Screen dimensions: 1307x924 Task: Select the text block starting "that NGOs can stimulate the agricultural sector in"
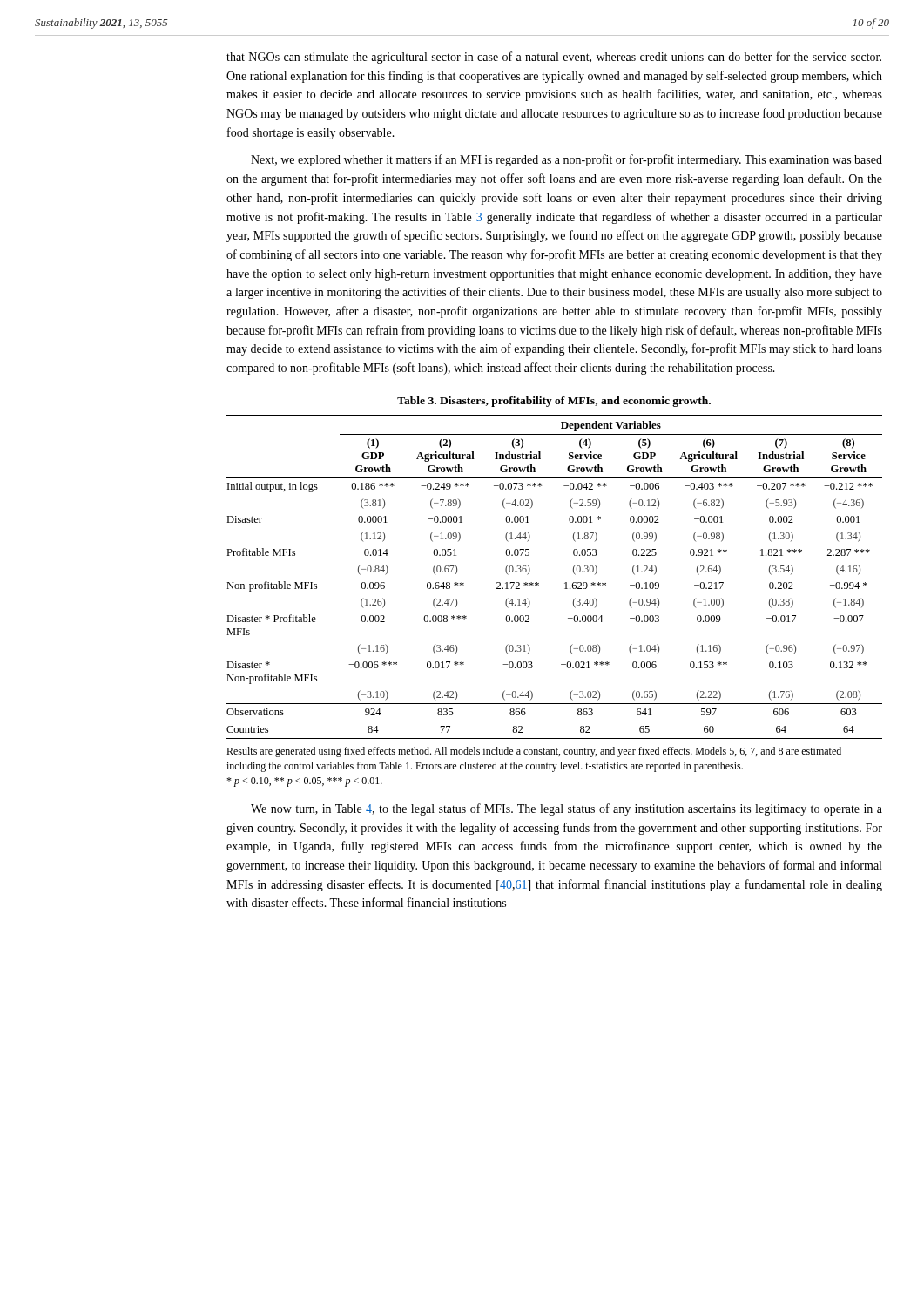(554, 95)
